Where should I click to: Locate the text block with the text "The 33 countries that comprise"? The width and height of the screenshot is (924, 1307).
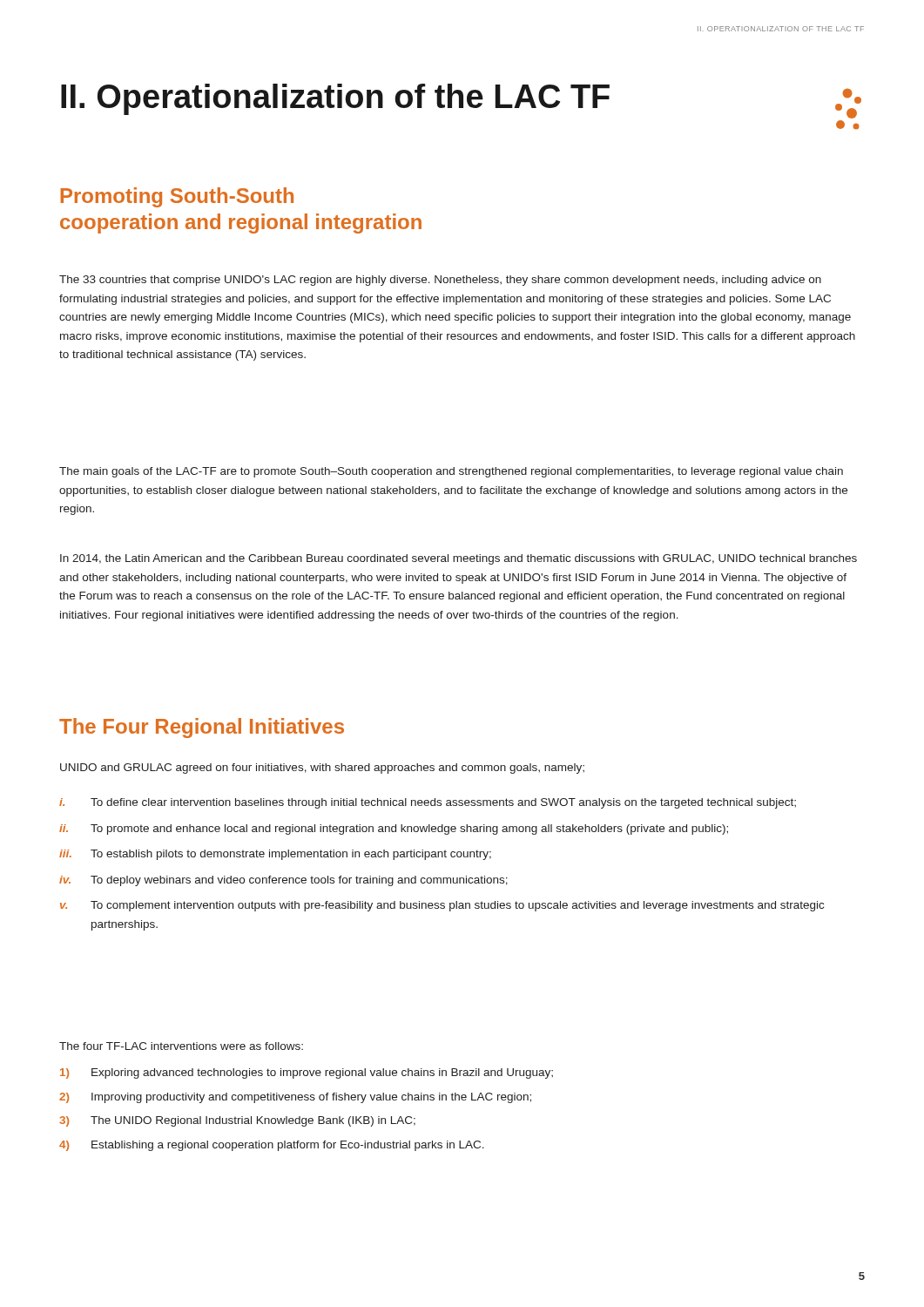coord(457,317)
